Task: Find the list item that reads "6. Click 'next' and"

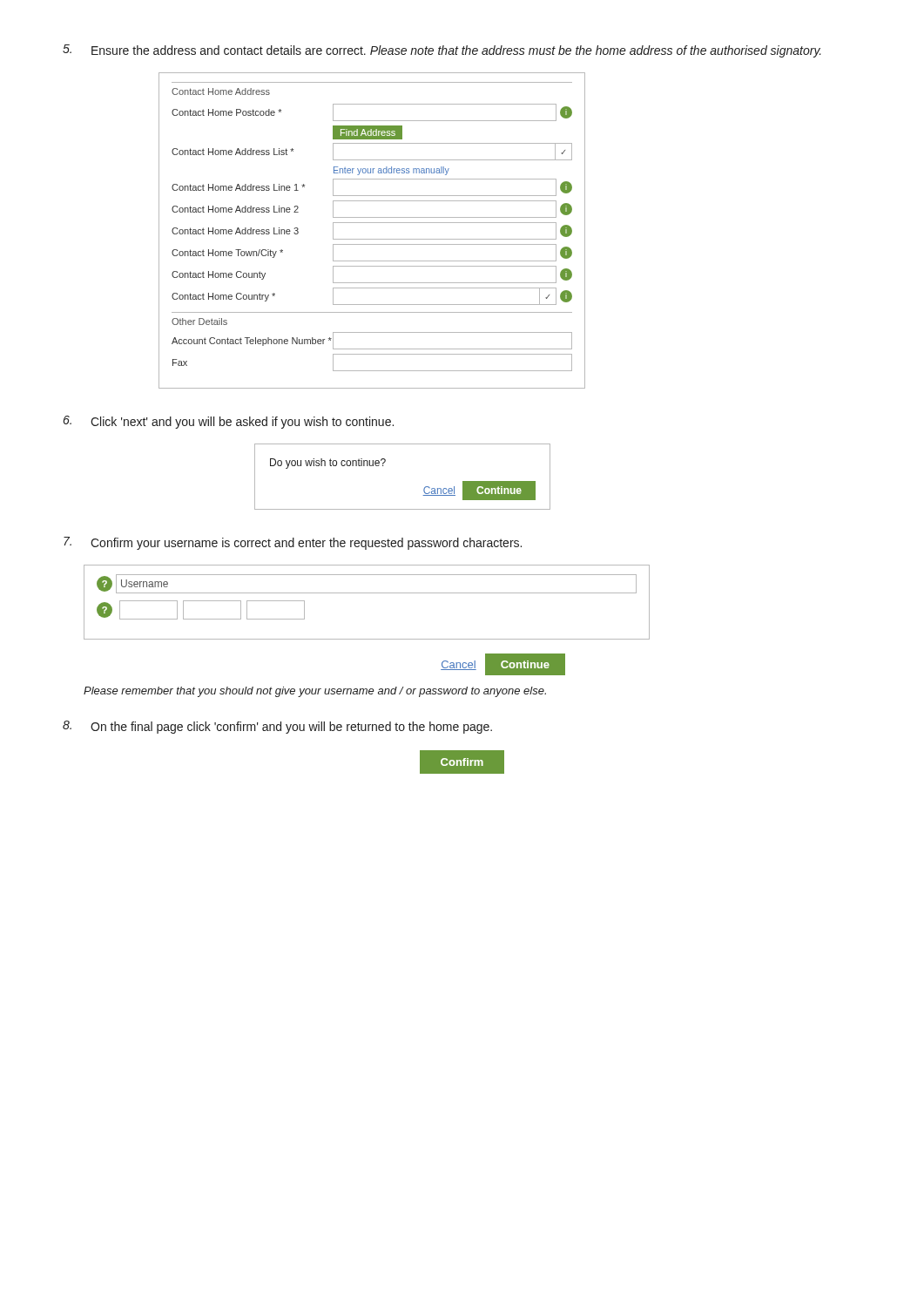Action: 229,422
